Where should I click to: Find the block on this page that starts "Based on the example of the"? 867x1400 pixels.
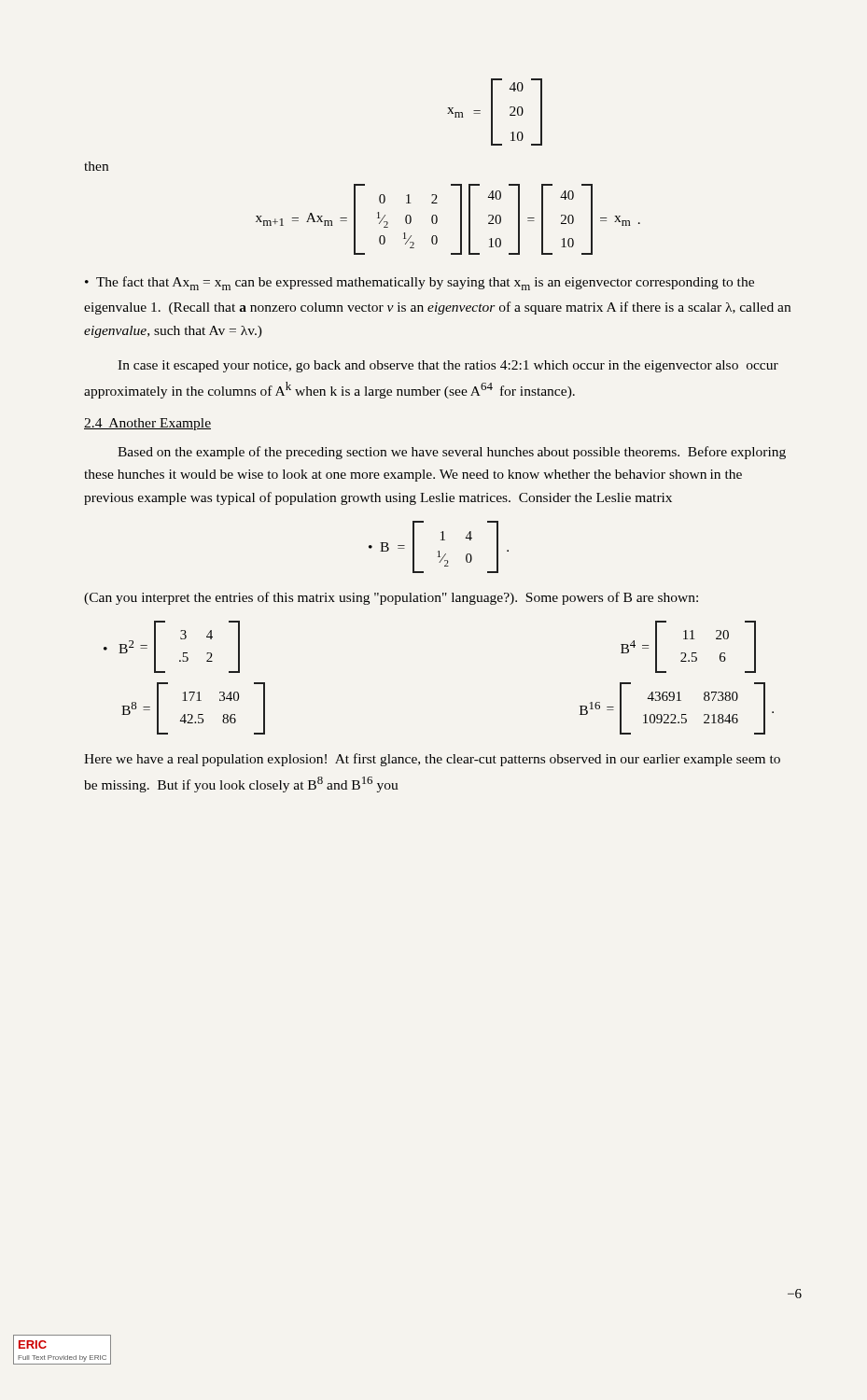point(435,474)
